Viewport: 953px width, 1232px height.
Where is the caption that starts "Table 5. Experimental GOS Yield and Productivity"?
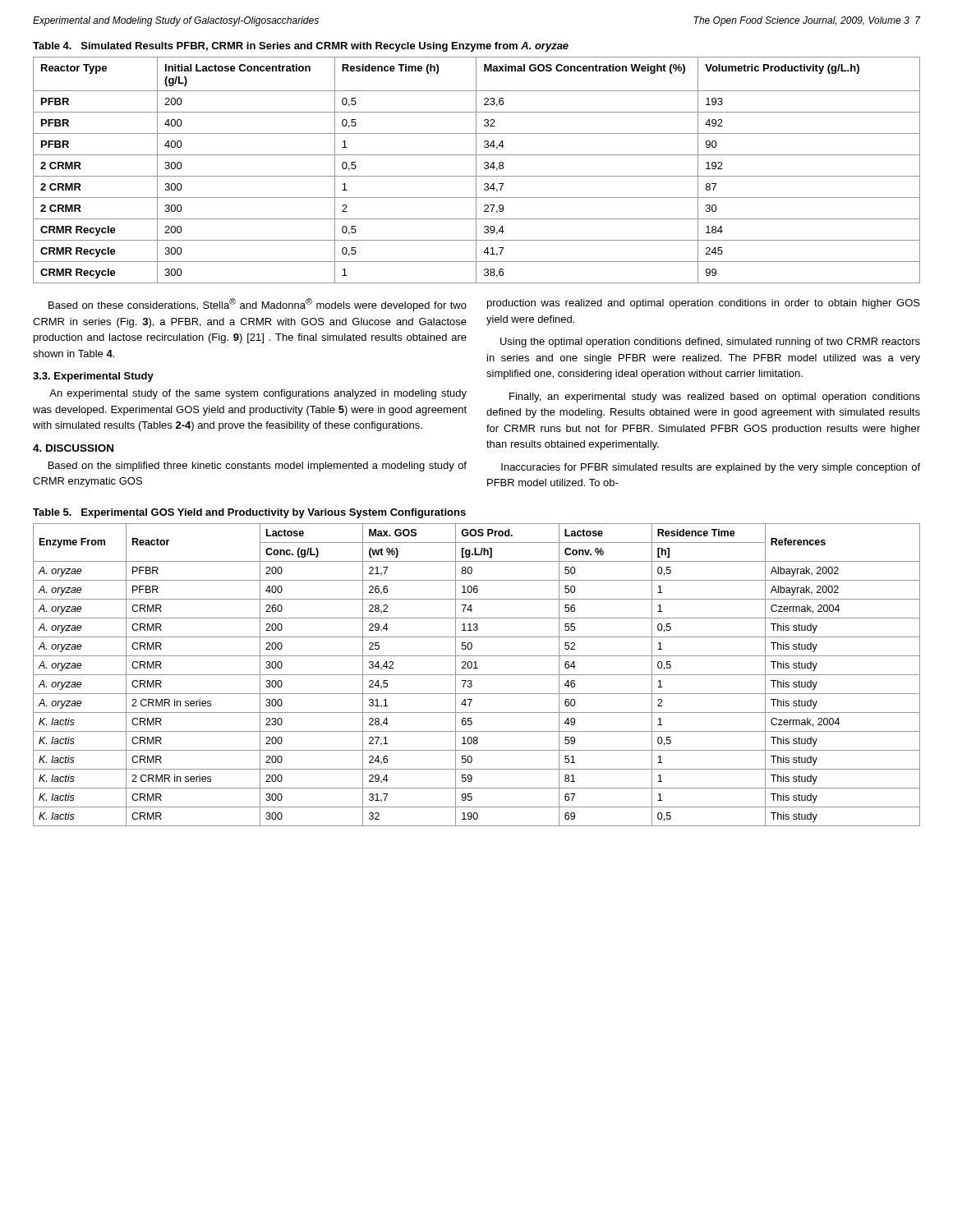point(249,512)
